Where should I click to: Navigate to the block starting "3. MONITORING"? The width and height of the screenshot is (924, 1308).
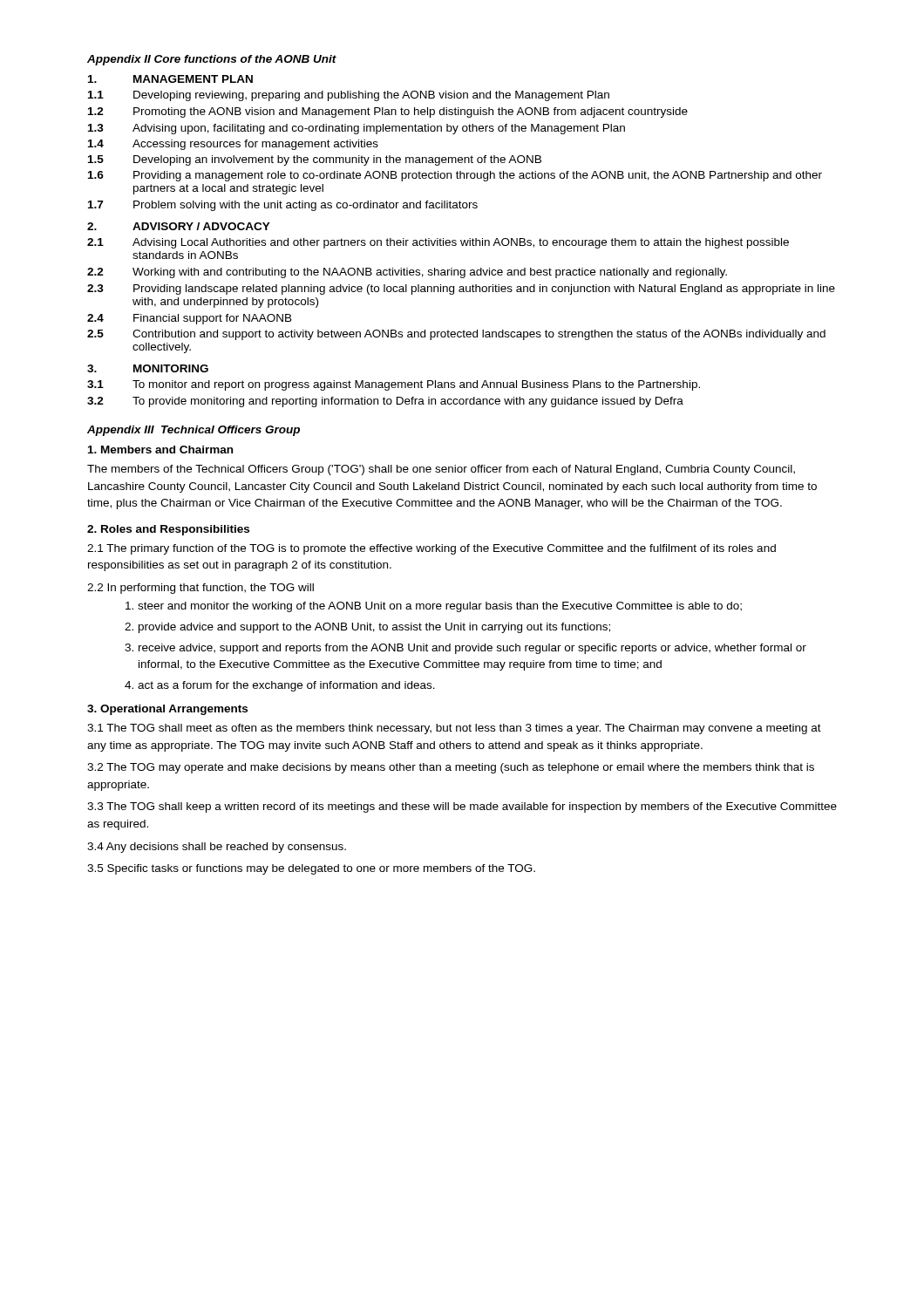point(148,368)
